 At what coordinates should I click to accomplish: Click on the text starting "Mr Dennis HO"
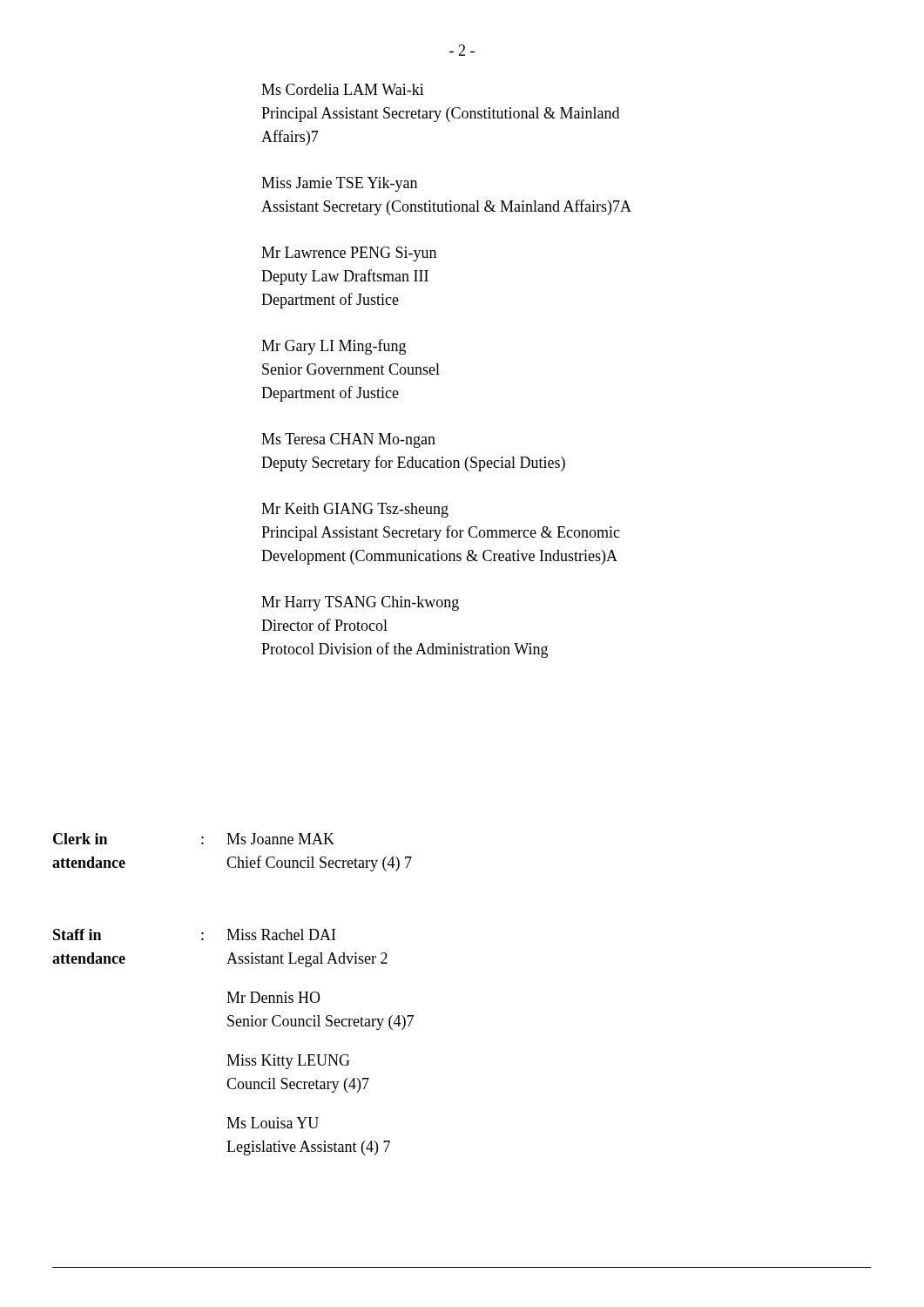[x=273, y=997]
